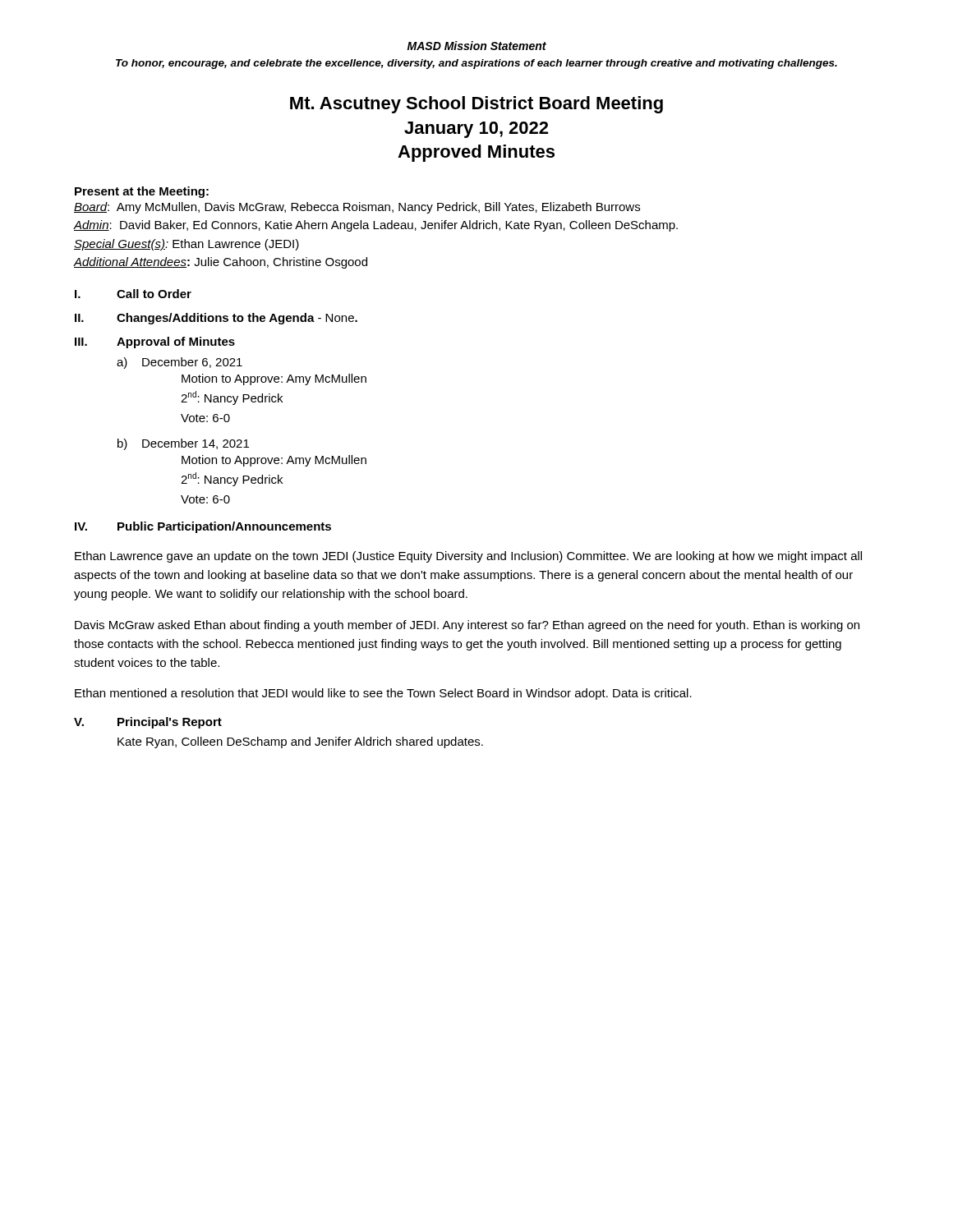Screen dimensions: 1232x953
Task: Point to the text starting "IV. Public Participation/Announcements"
Action: tap(203, 527)
